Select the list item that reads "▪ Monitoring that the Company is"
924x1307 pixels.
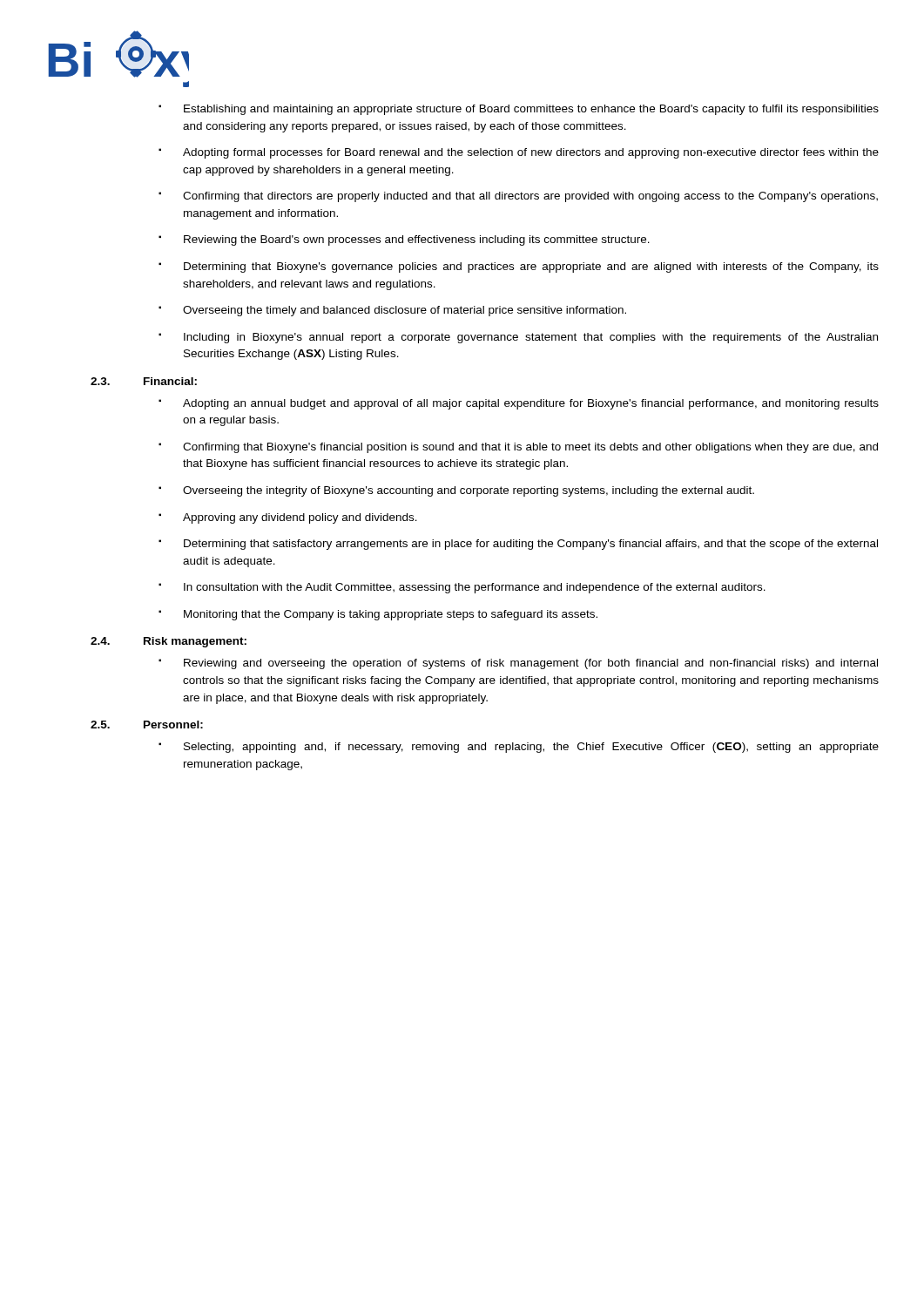[519, 614]
